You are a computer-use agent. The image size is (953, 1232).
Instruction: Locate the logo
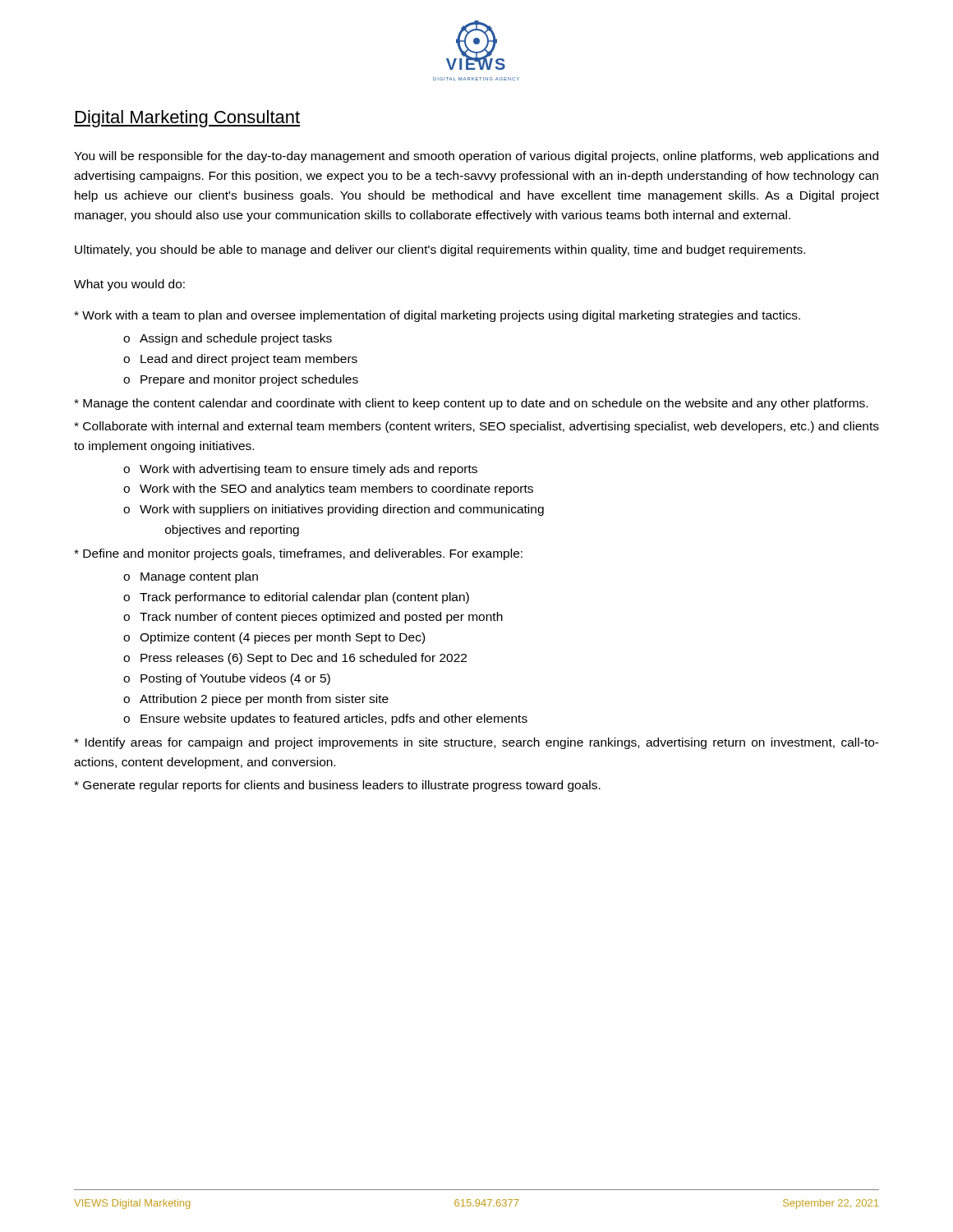pyautogui.click(x=476, y=53)
